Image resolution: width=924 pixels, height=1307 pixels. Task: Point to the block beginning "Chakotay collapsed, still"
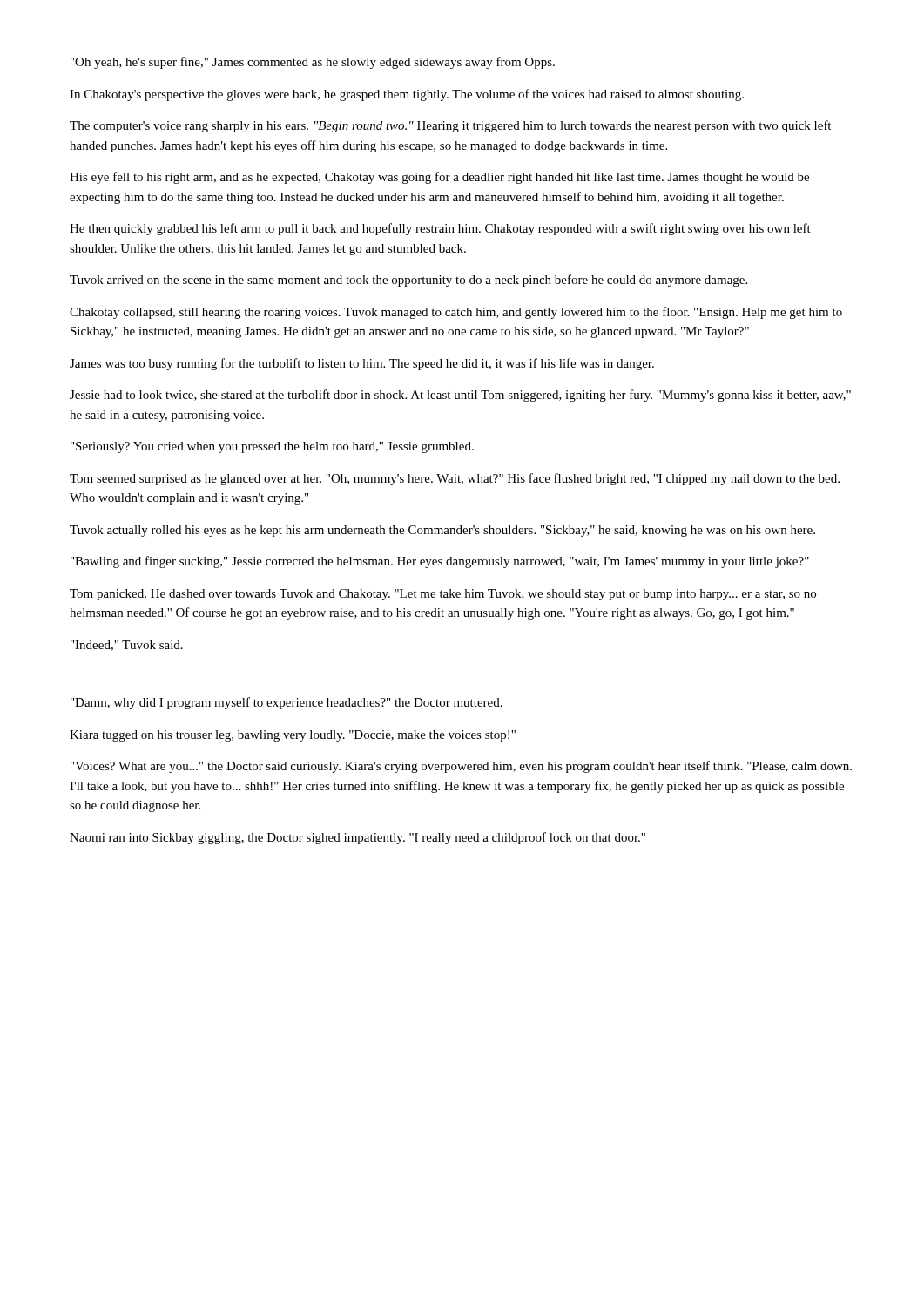point(456,321)
